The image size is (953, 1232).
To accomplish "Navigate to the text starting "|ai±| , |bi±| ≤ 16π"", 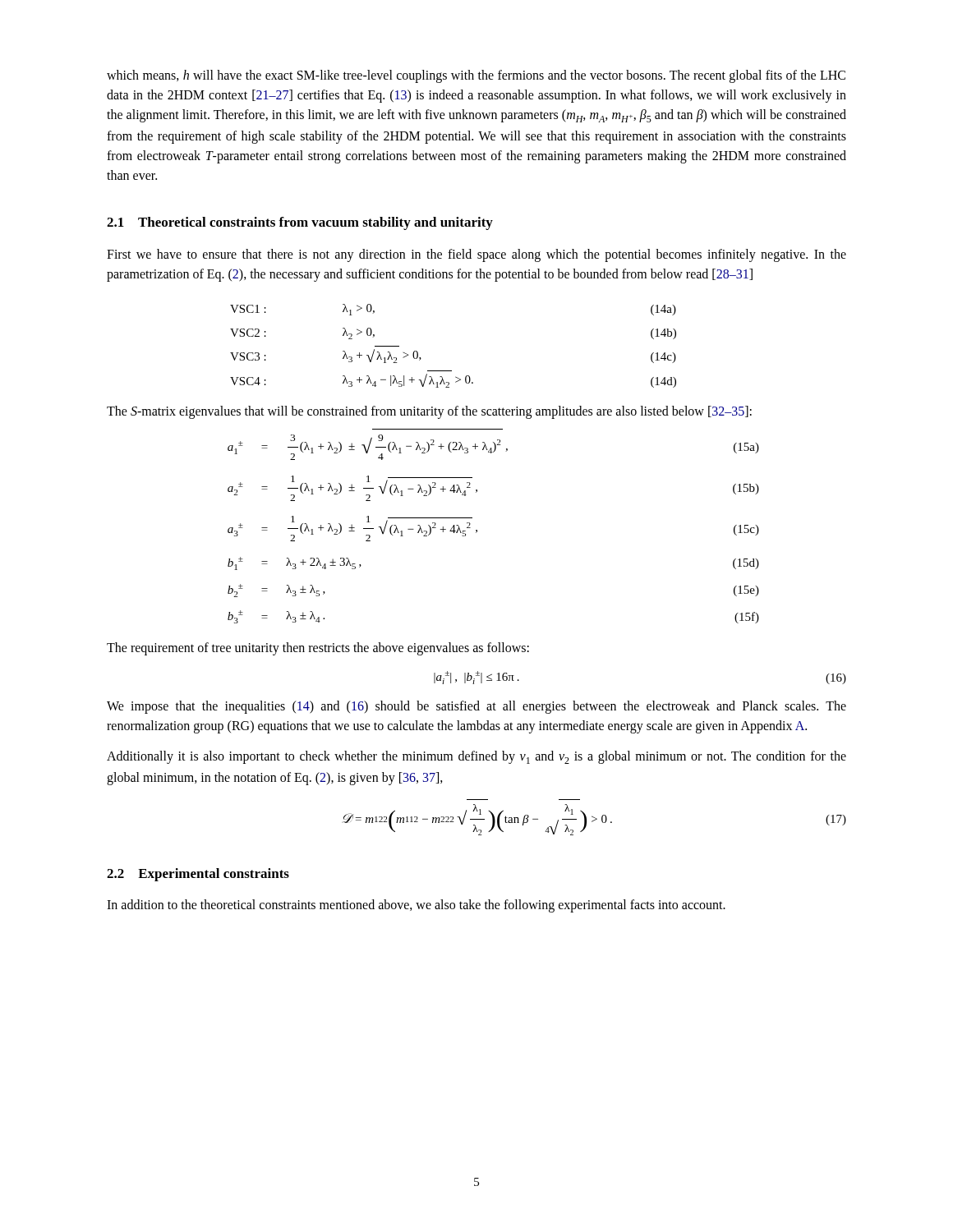I will tap(481, 677).
